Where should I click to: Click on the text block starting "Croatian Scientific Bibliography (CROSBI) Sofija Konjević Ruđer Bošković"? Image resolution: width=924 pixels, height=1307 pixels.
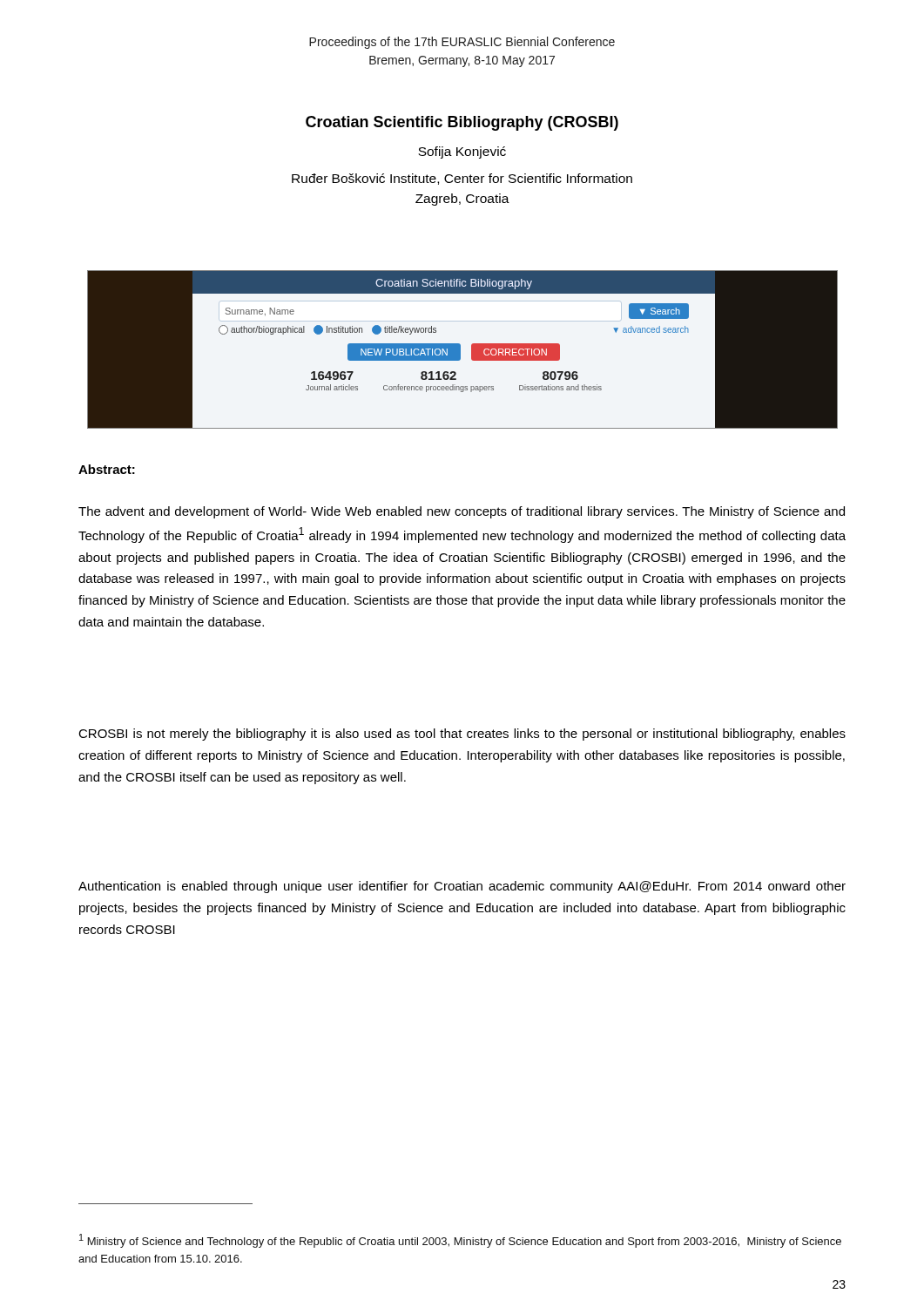(x=462, y=161)
